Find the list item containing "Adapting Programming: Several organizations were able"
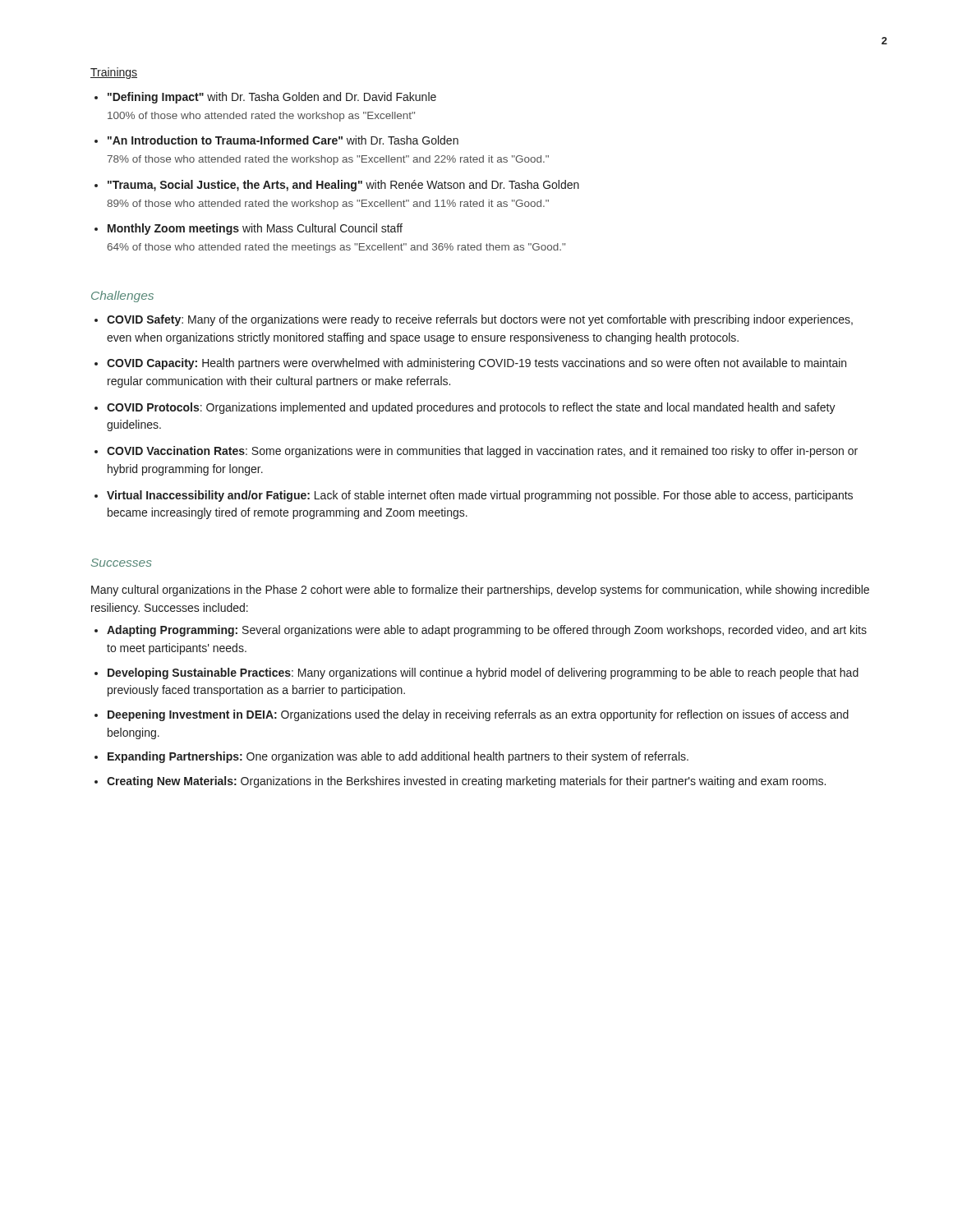This screenshot has width=953, height=1232. click(x=487, y=639)
